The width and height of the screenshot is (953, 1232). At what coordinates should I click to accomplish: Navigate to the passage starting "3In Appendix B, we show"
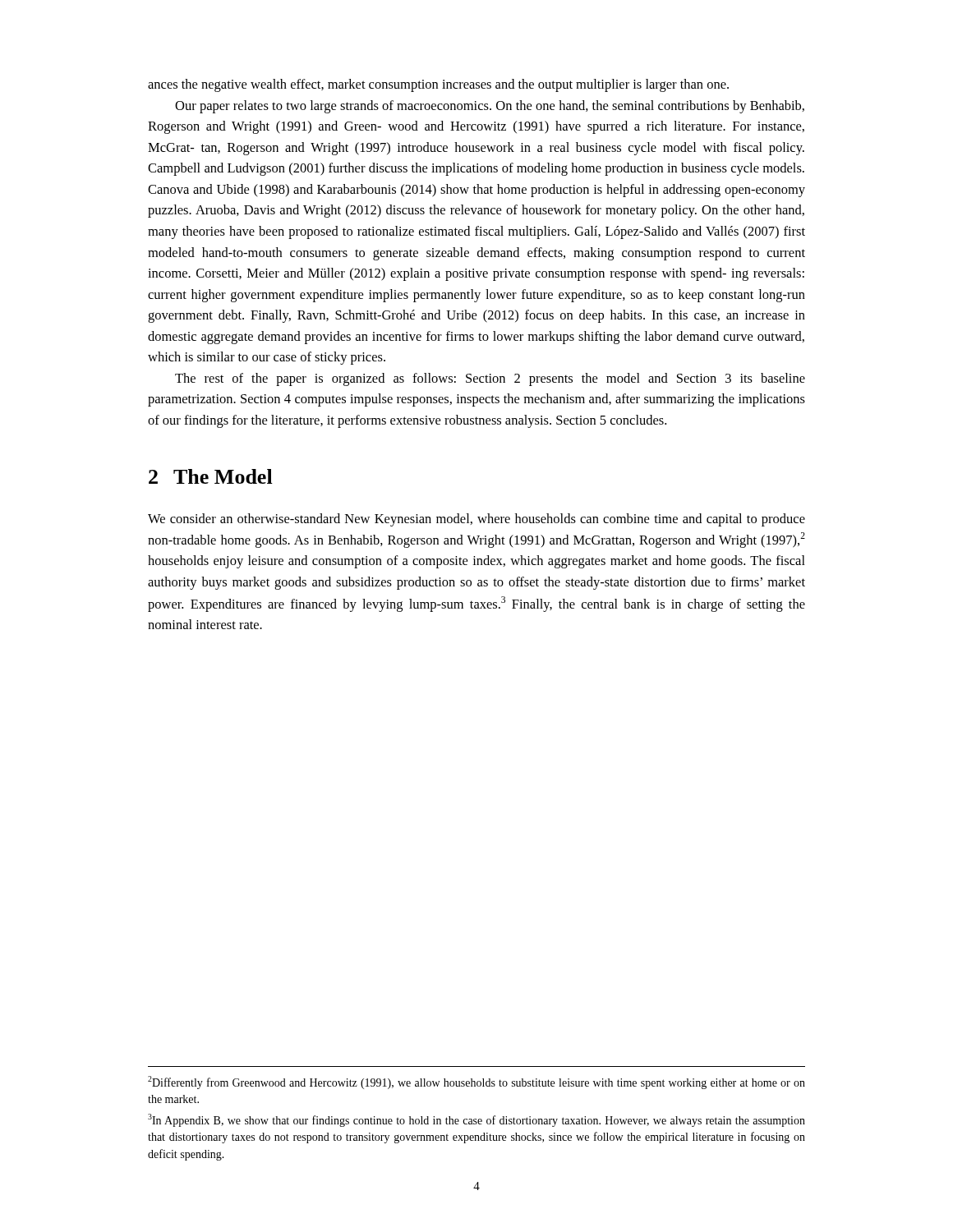click(x=476, y=1137)
